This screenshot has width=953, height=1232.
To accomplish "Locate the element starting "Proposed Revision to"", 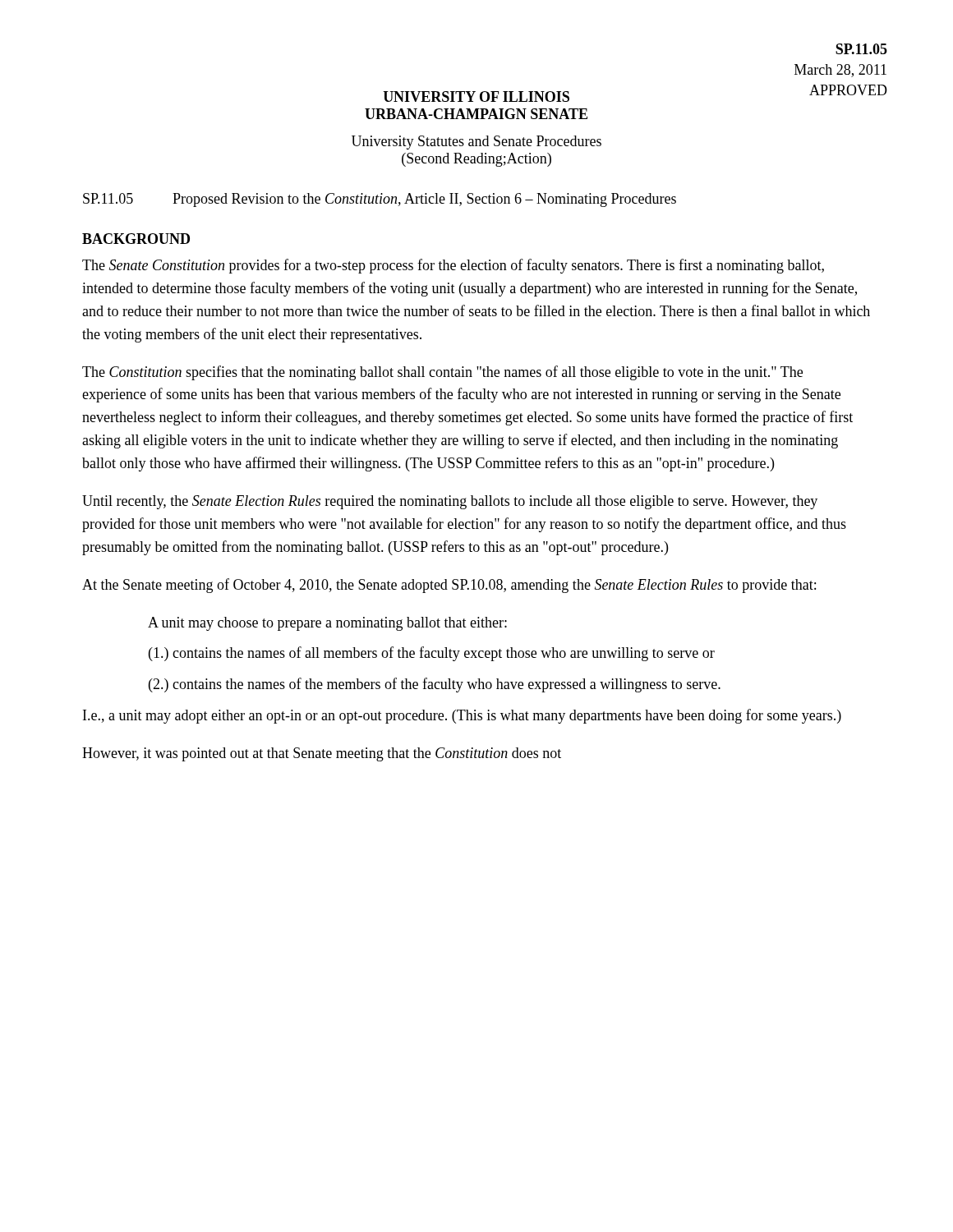I will point(425,199).
